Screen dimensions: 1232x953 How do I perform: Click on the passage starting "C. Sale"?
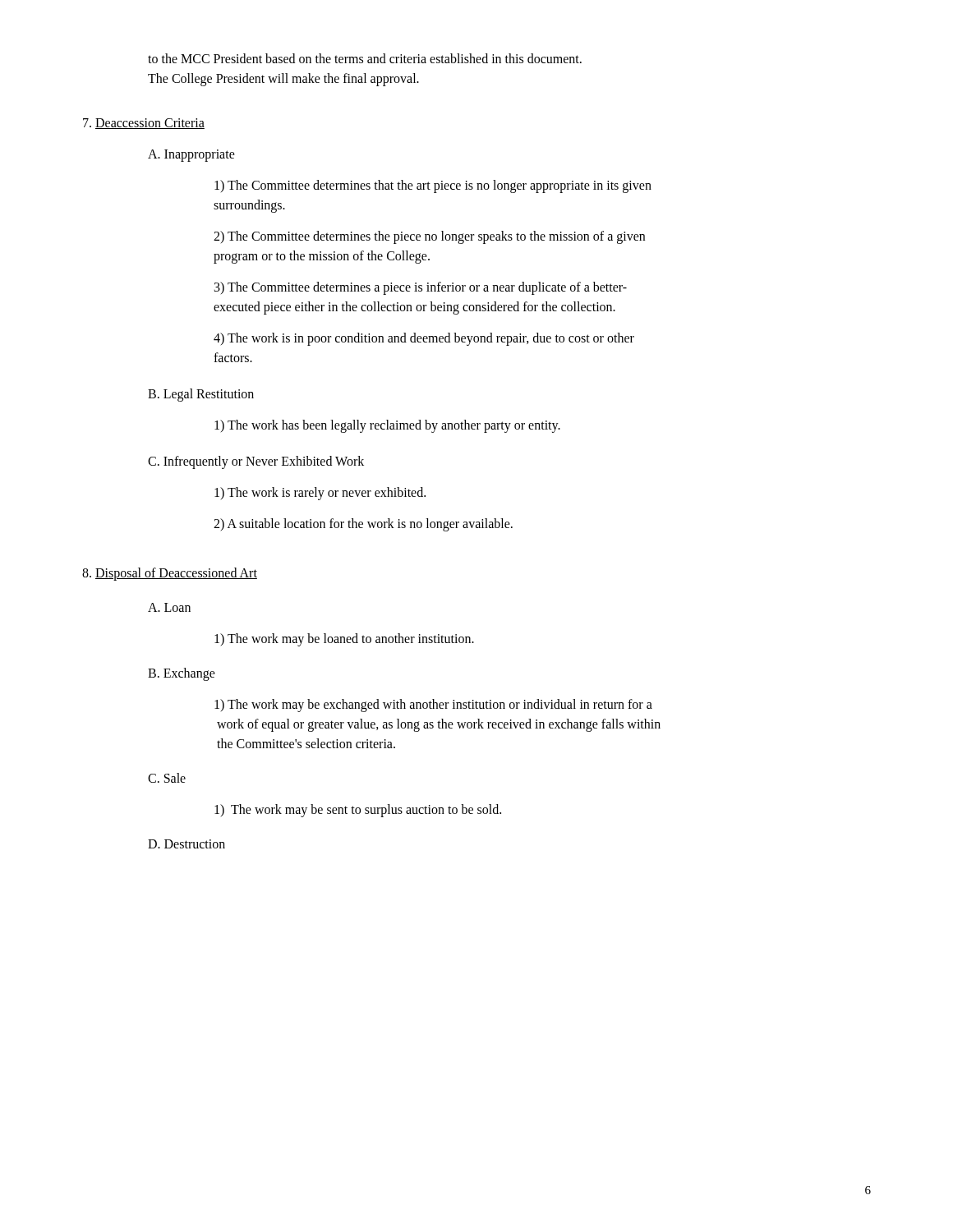167,778
